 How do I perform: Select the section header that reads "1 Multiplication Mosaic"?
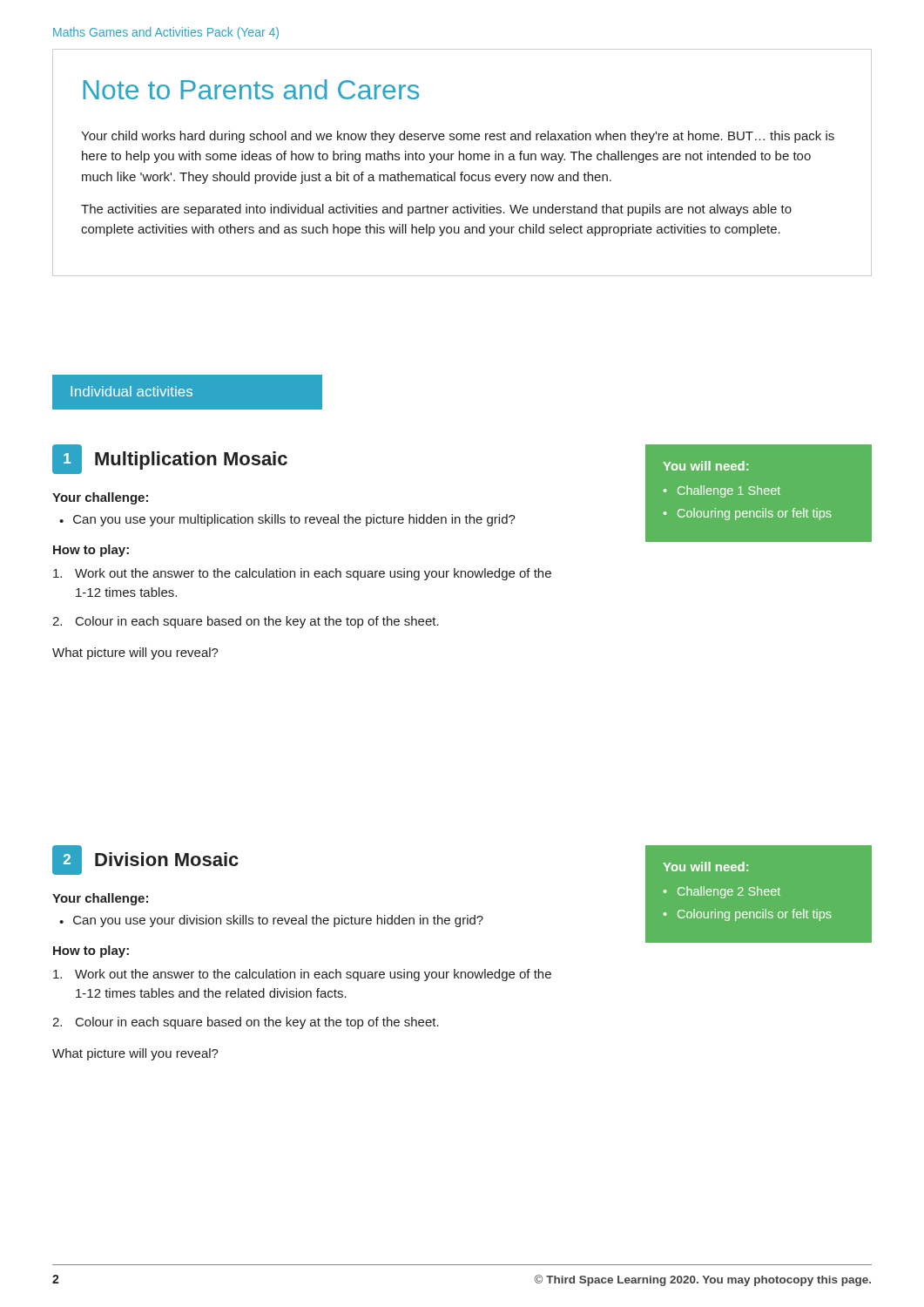pos(170,459)
